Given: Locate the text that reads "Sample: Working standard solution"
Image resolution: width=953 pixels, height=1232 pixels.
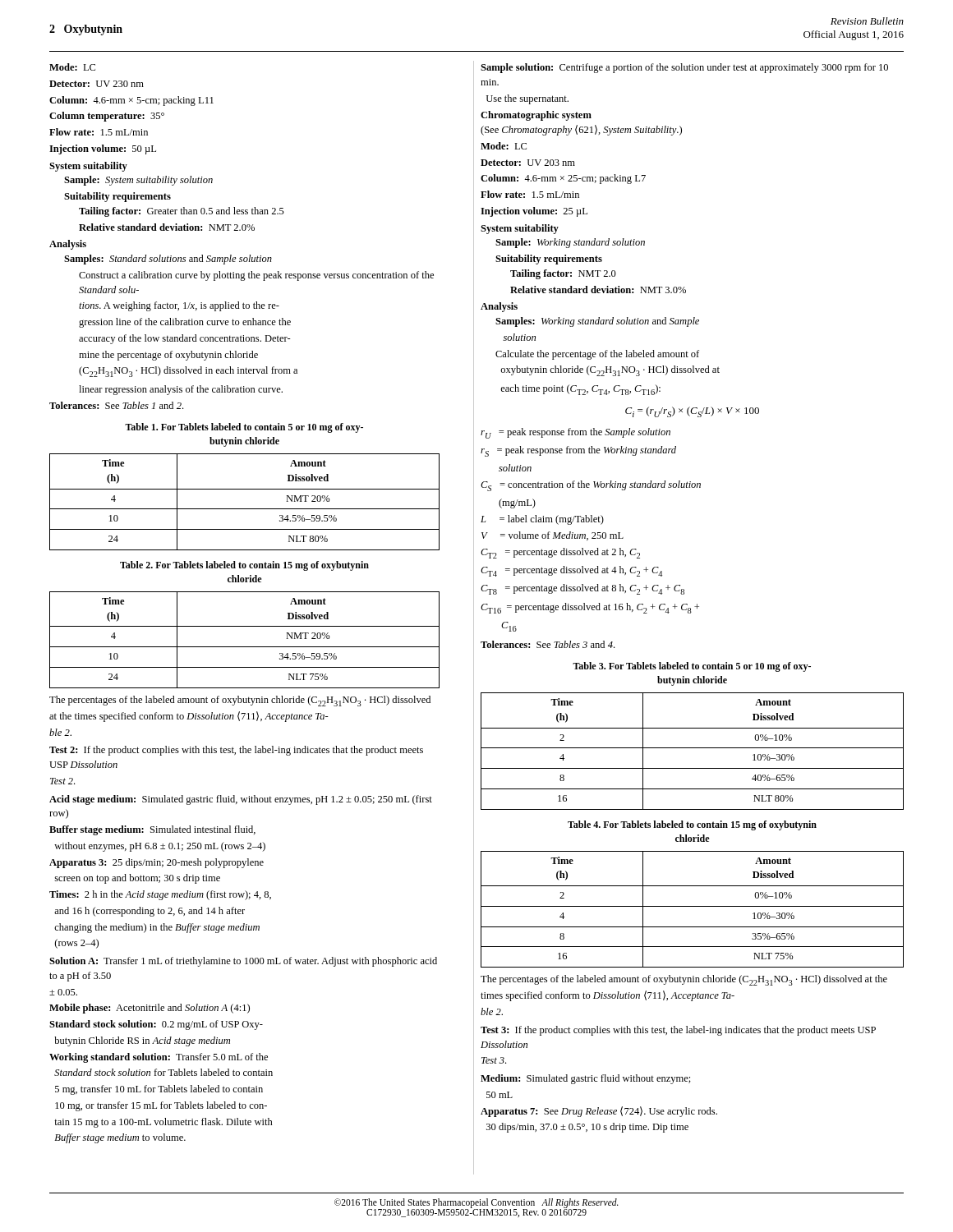Looking at the screenshot, I should point(570,243).
